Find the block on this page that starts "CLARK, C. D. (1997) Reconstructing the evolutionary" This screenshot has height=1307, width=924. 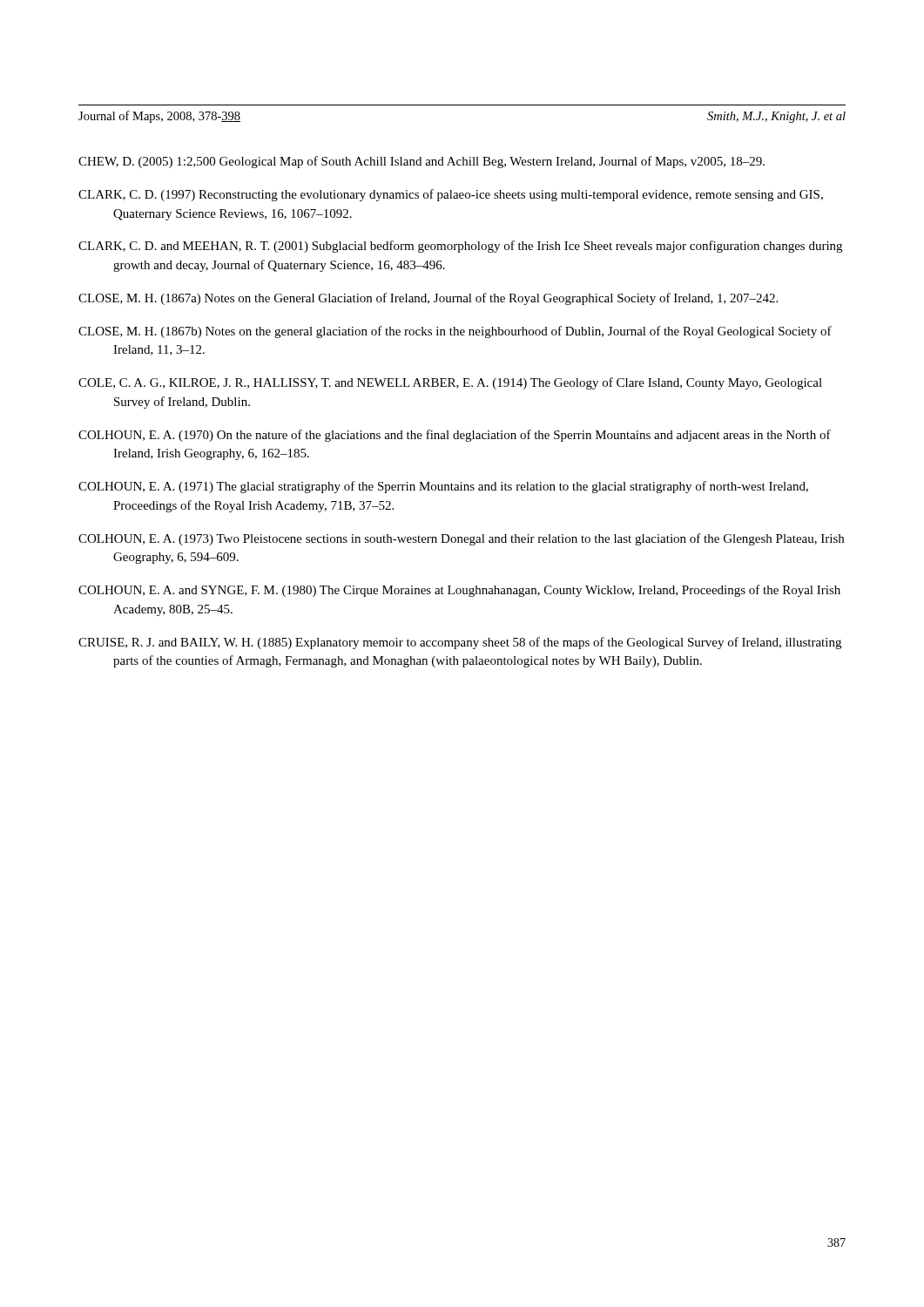point(451,204)
